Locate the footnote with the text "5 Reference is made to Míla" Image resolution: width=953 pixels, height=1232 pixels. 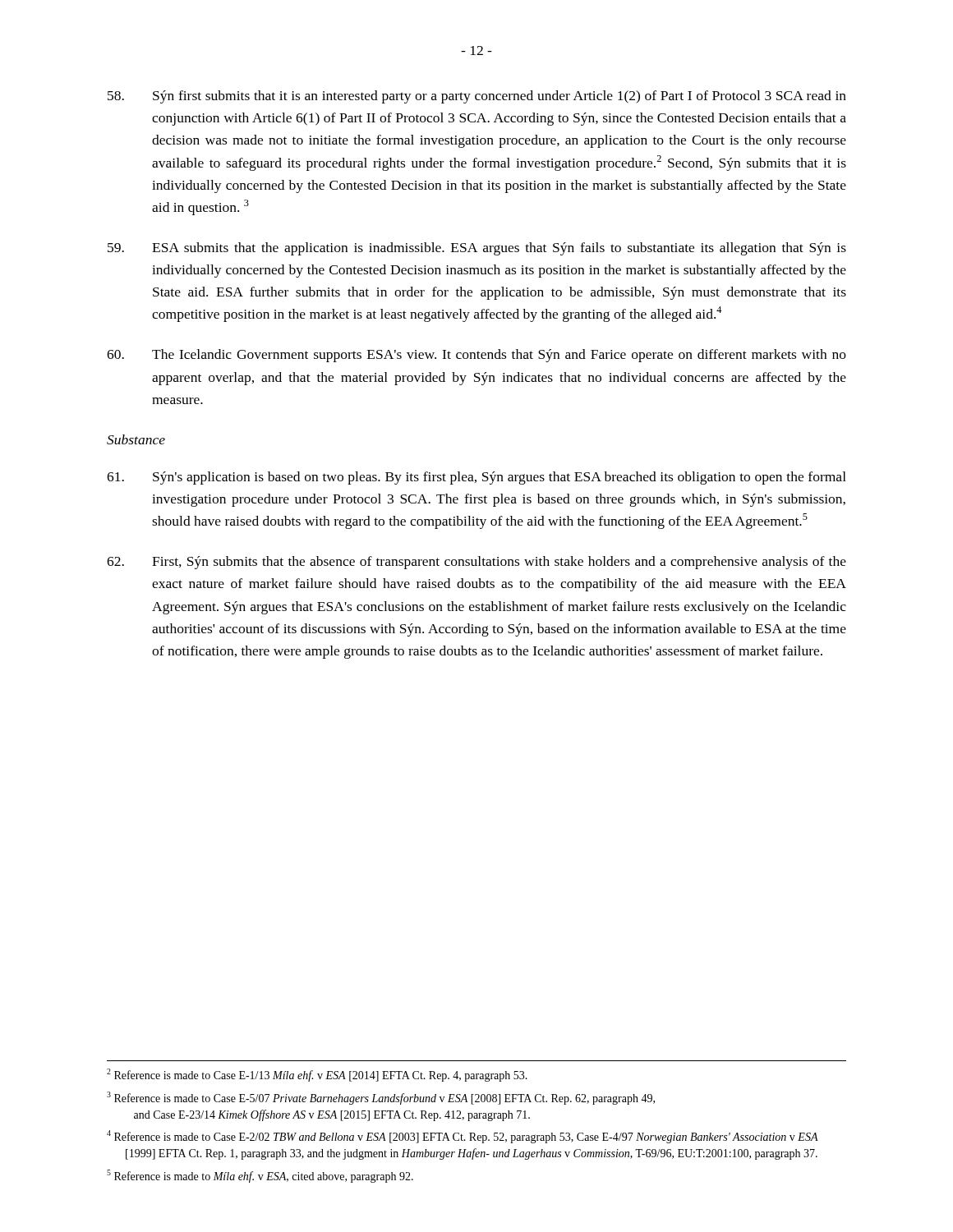point(260,1176)
